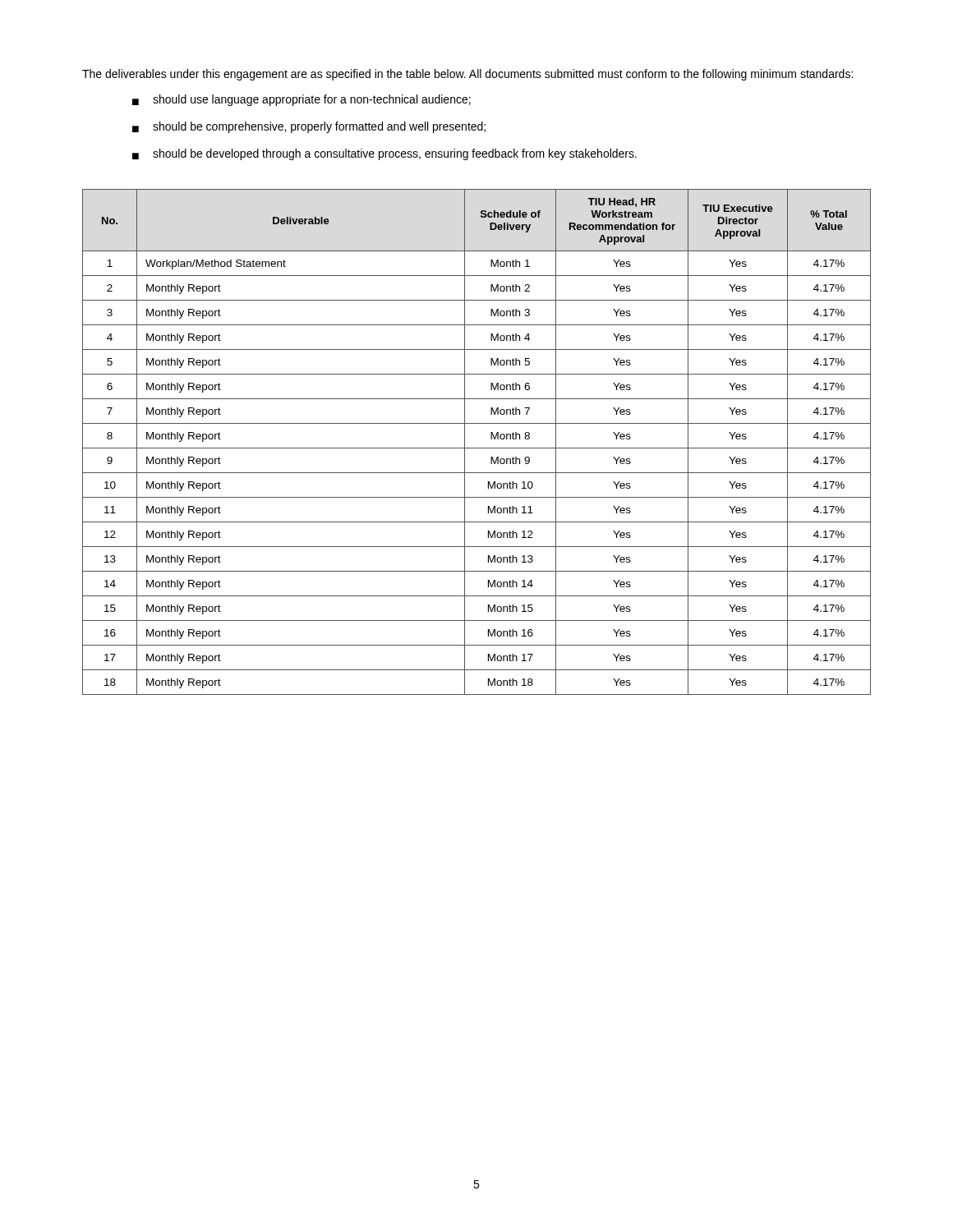
Task: Point to the block beginning "■ should use language"
Action: (x=302, y=100)
